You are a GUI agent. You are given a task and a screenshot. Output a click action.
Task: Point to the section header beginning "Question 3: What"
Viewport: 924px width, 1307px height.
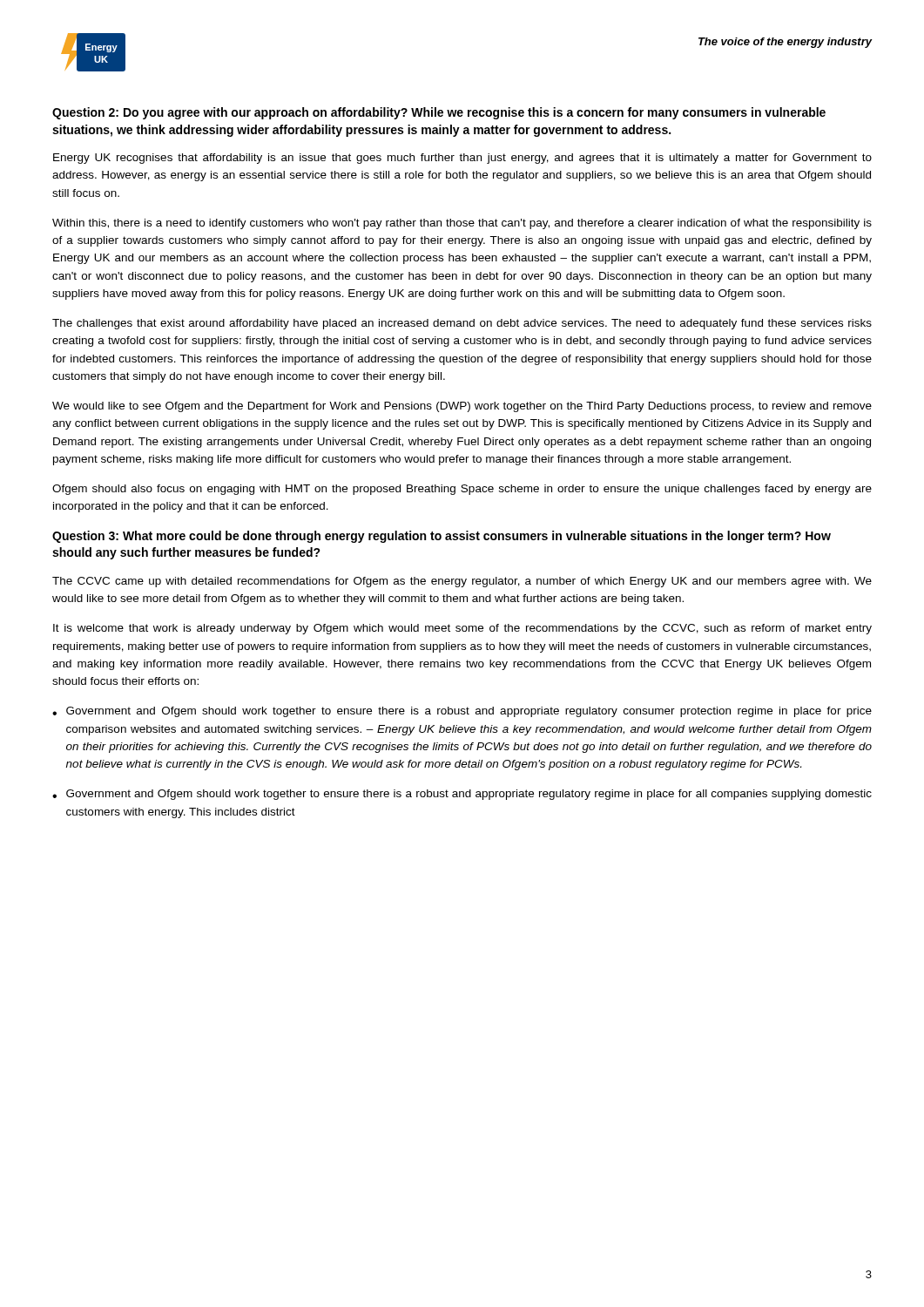[x=441, y=544]
